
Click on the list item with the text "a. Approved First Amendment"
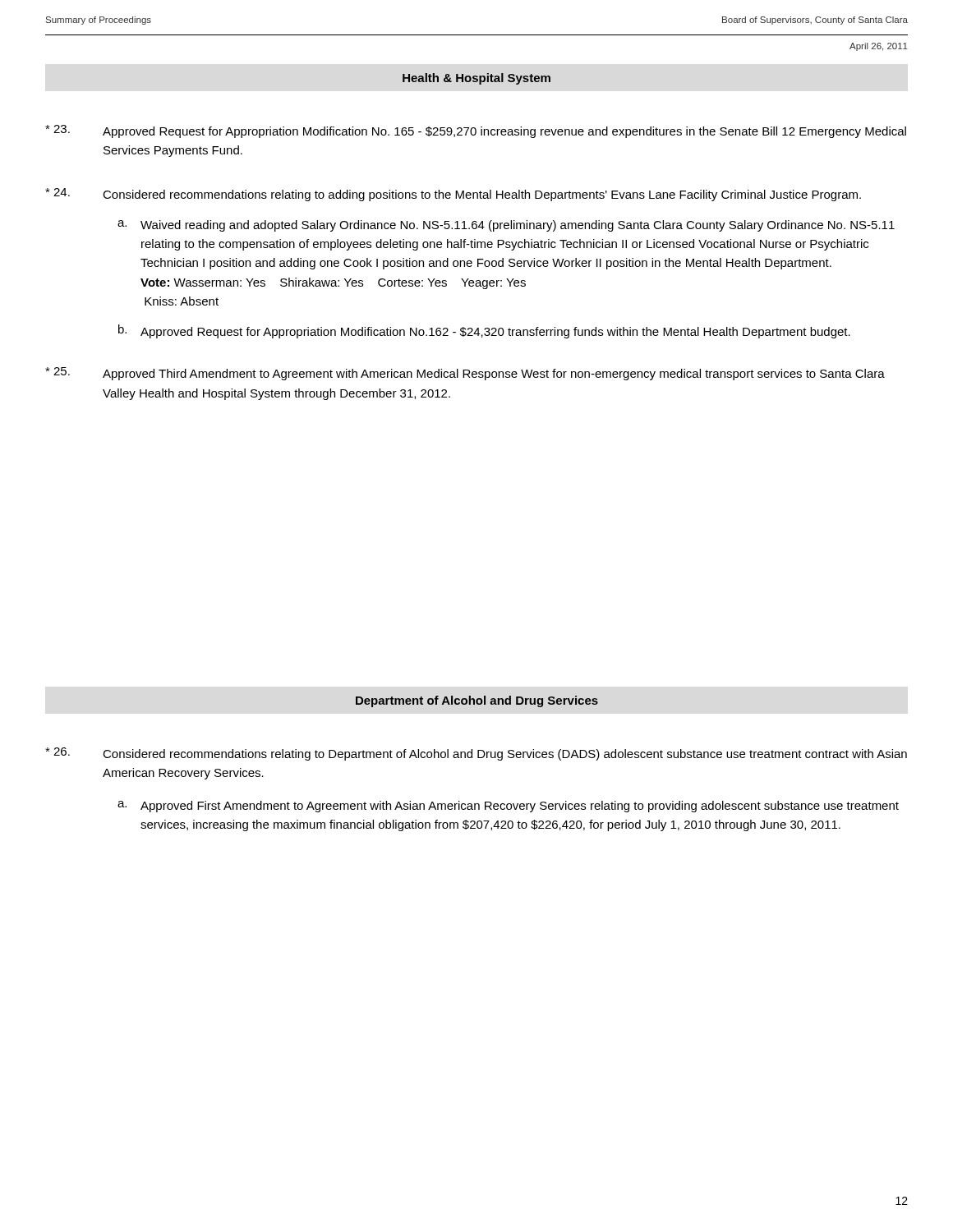tap(513, 815)
